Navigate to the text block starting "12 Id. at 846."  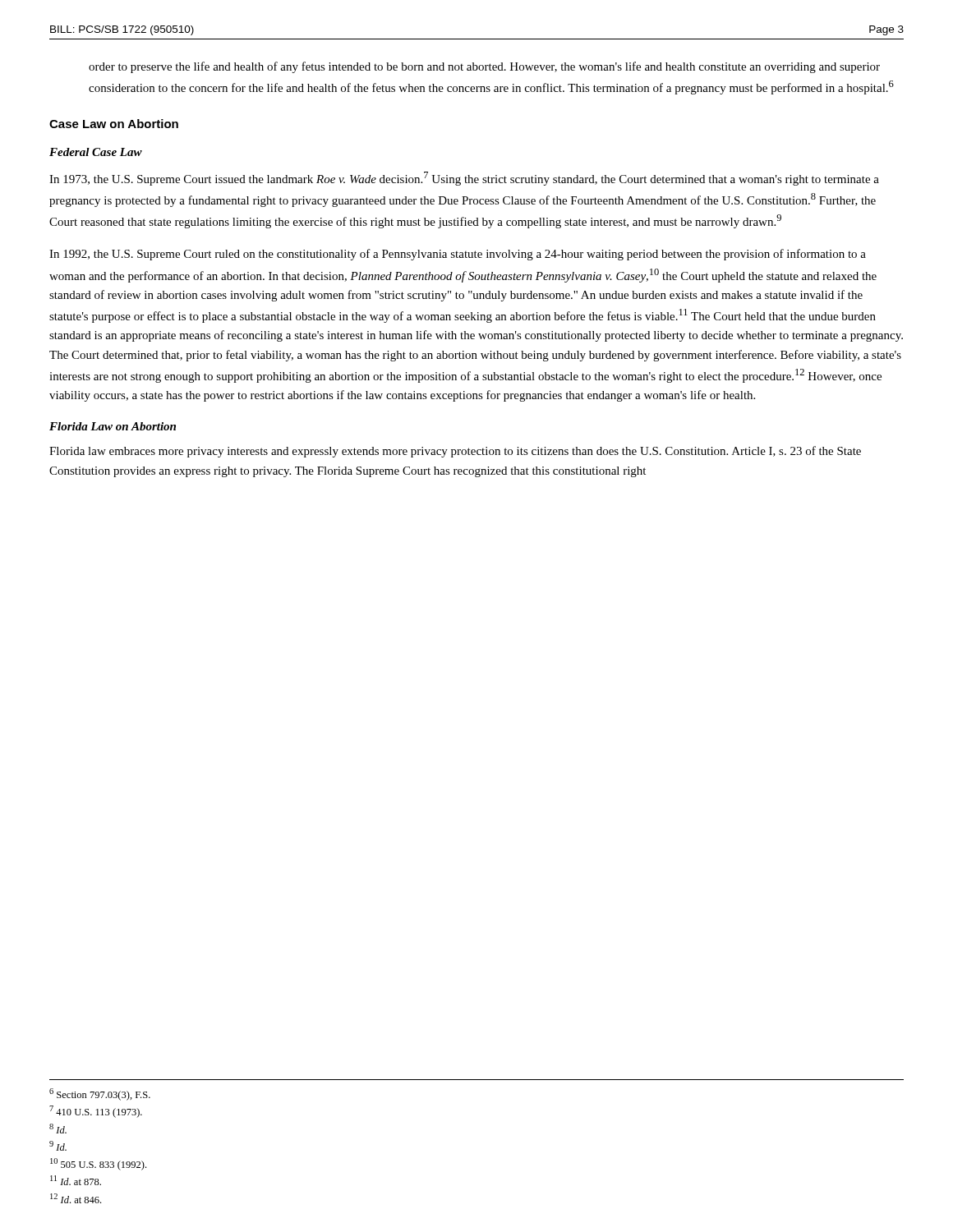(x=76, y=1199)
